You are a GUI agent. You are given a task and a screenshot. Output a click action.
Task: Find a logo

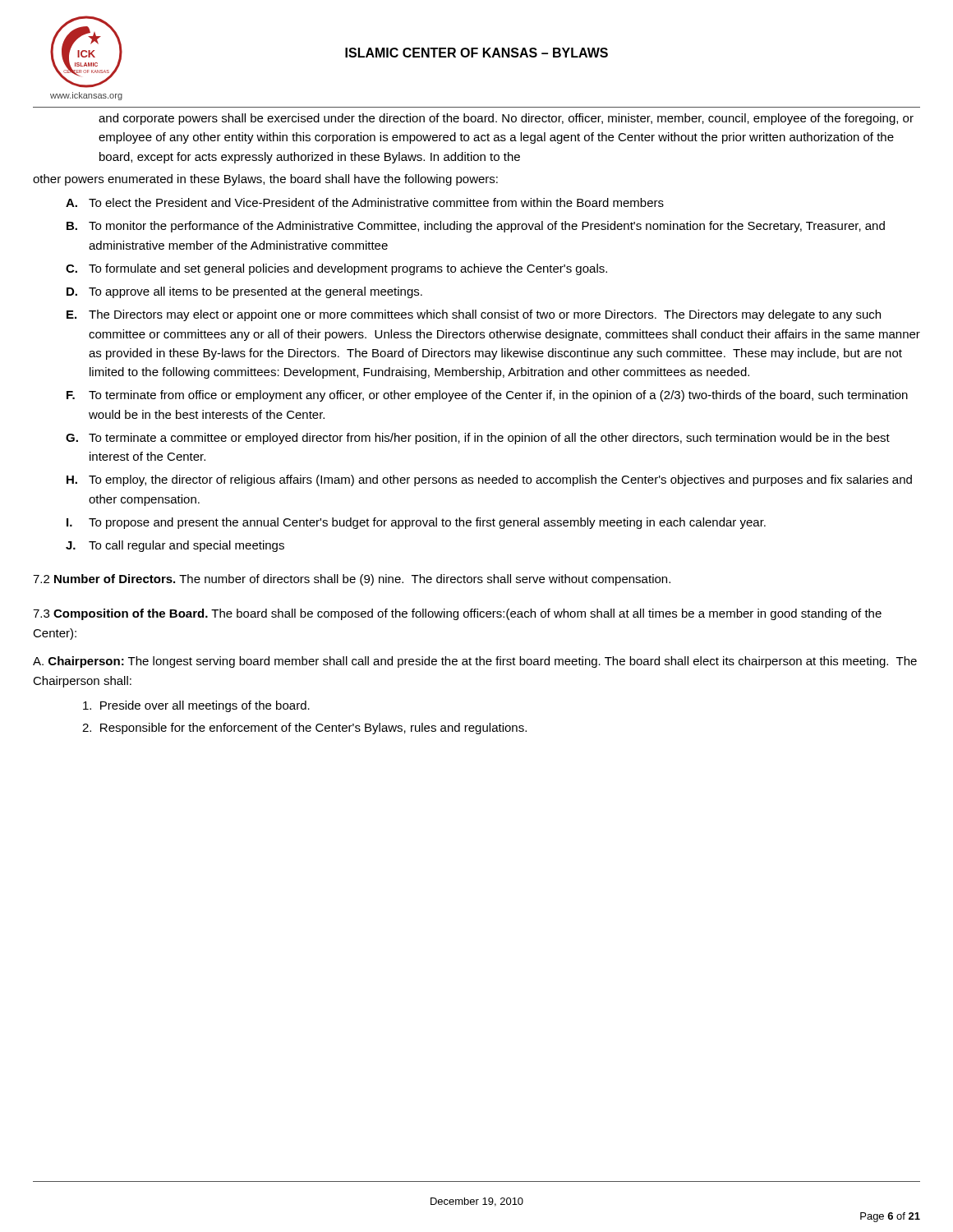[86, 57]
